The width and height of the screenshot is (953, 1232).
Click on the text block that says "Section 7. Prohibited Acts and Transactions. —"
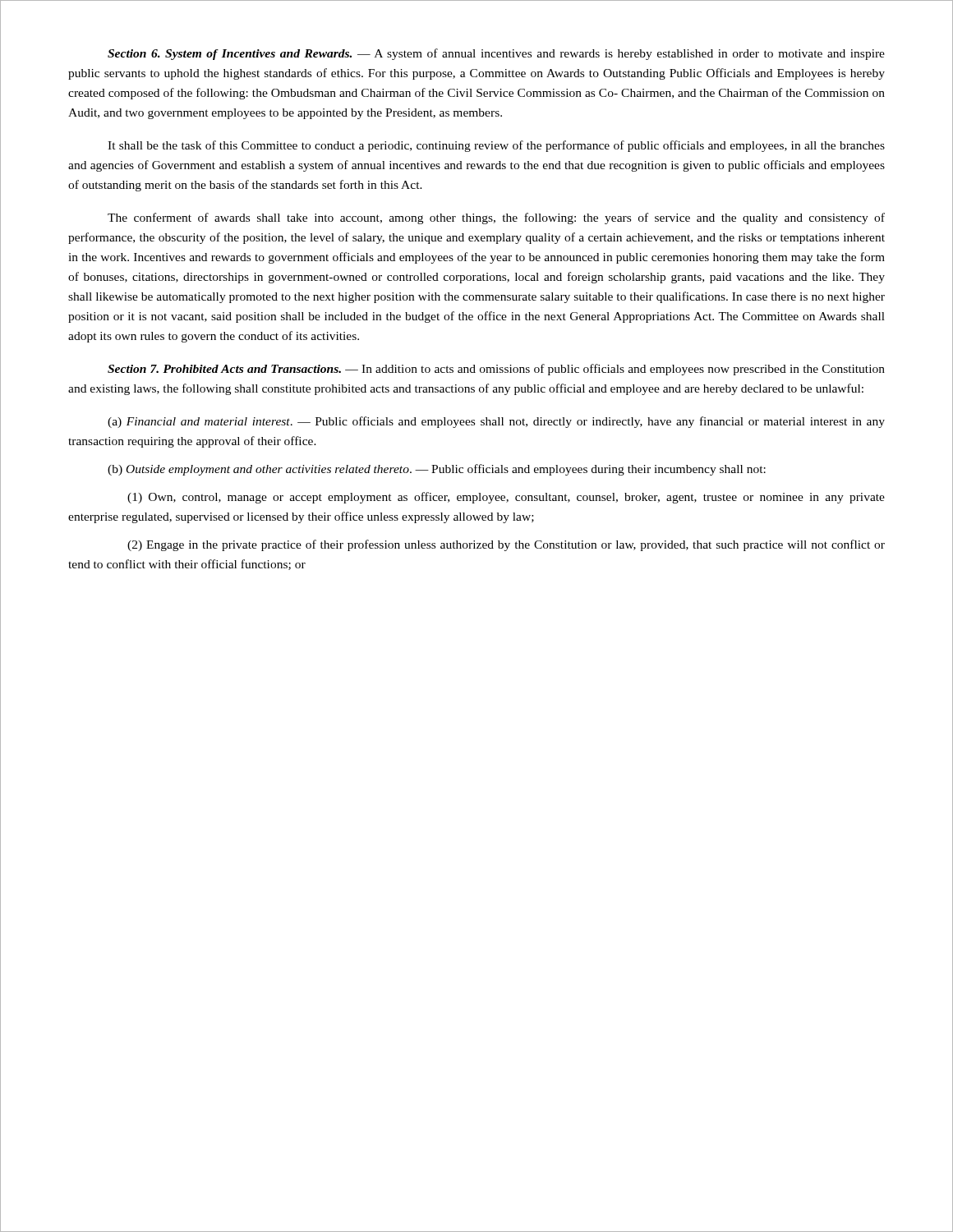pyautogui.click(x=476, y=378)
